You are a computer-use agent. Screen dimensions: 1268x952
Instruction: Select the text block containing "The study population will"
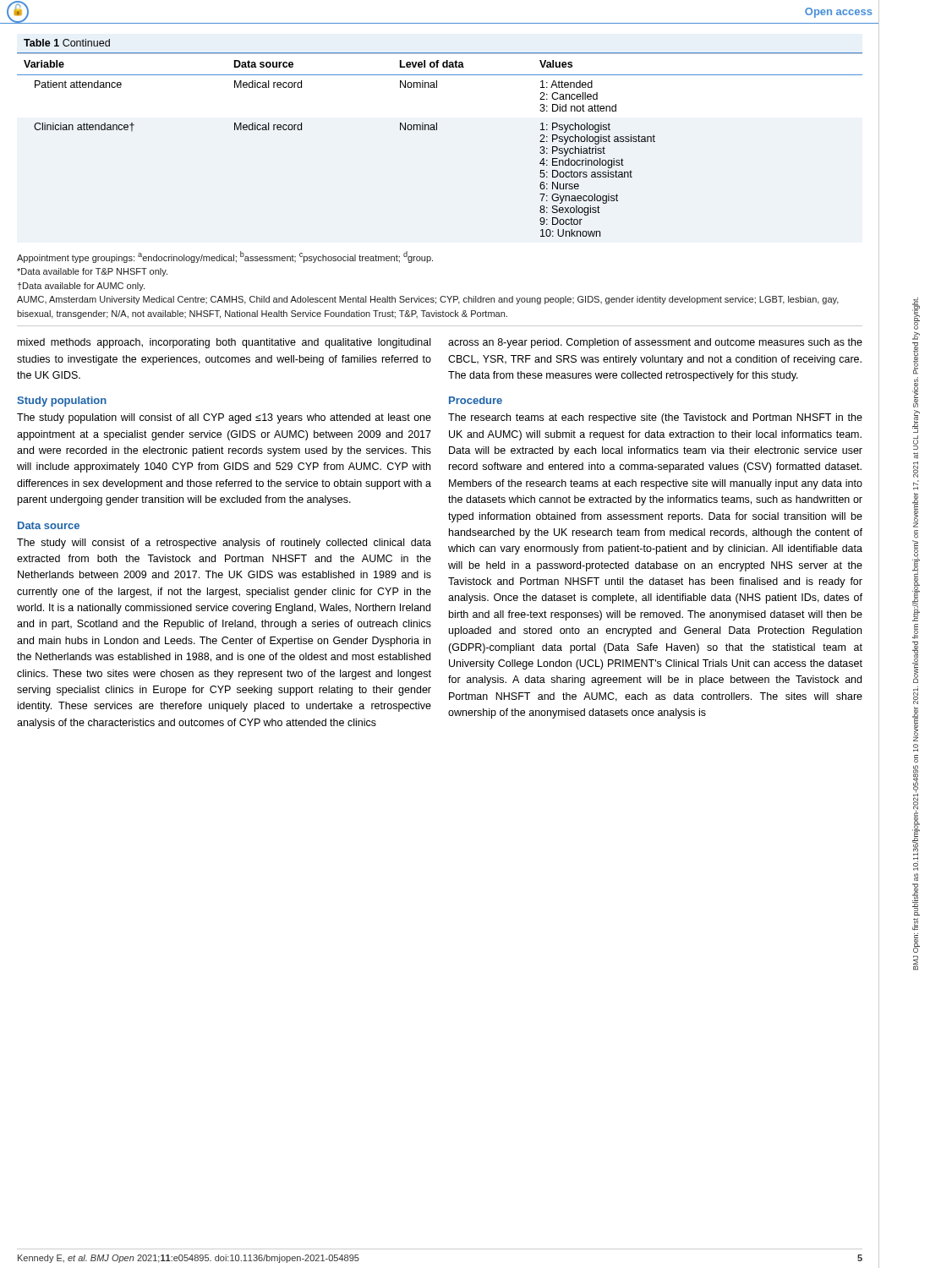[224, 459]
